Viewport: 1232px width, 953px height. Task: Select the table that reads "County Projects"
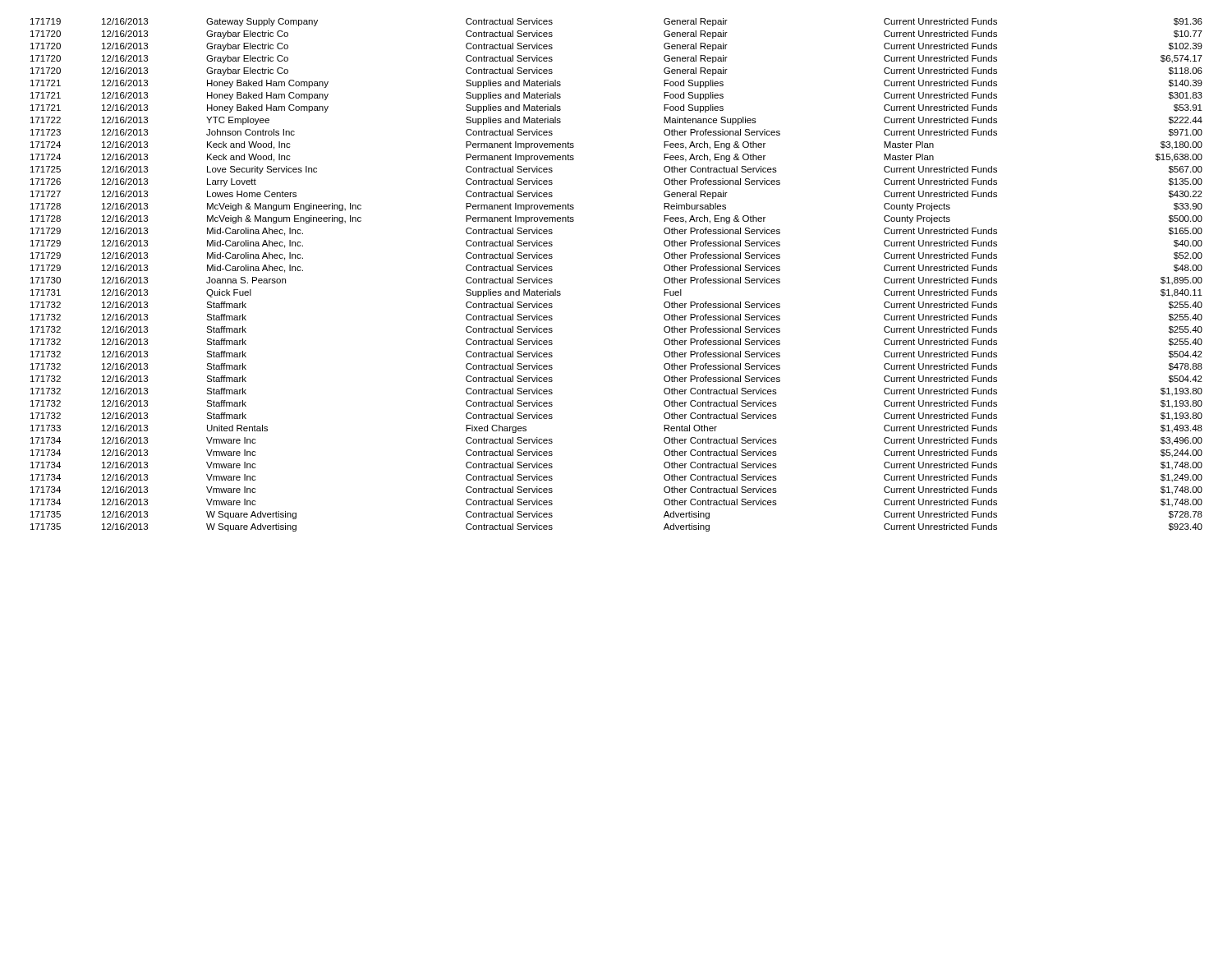click(x=616, y=274)
